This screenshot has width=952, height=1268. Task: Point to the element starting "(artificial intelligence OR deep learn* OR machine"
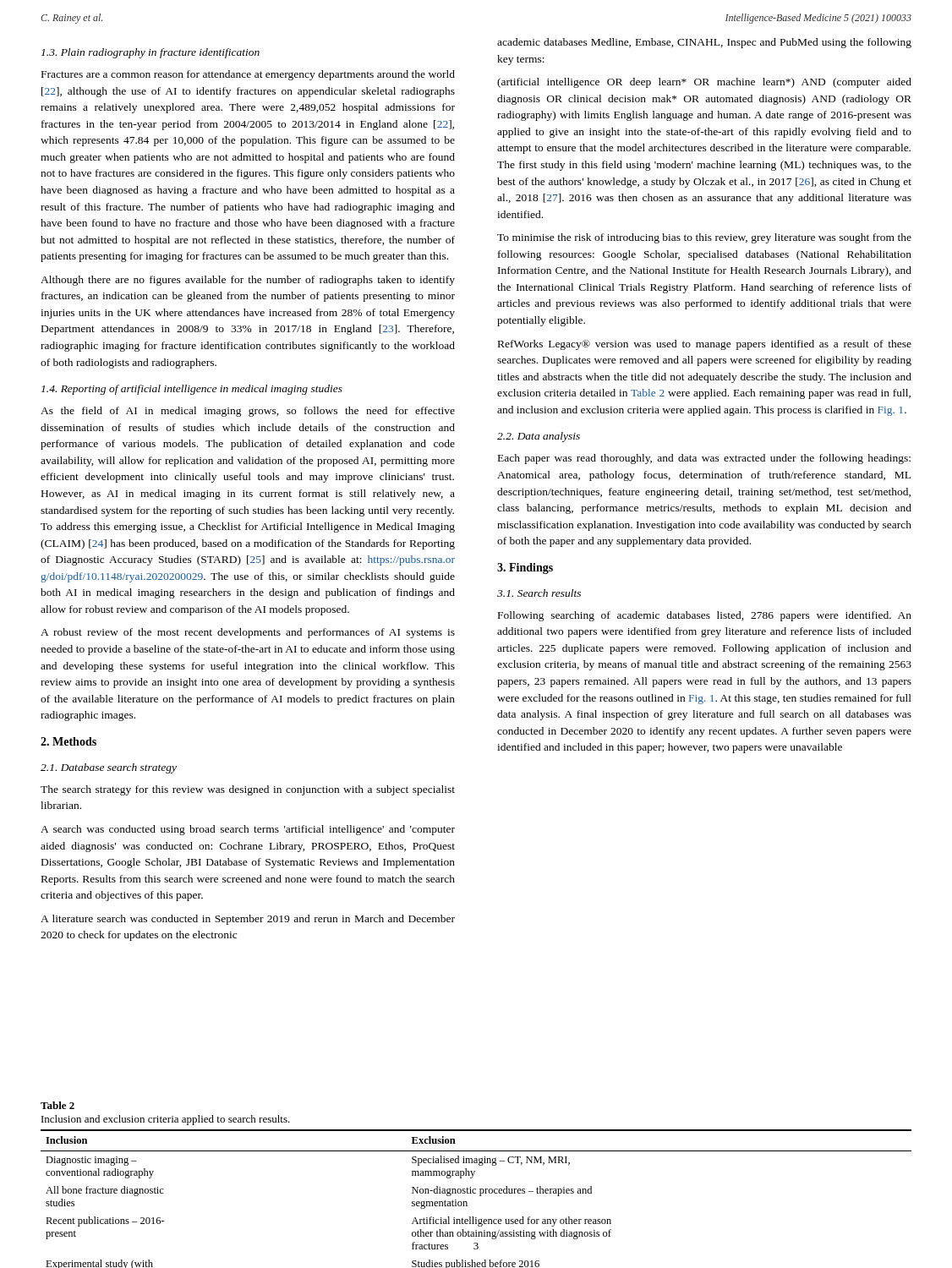(704, 148)
